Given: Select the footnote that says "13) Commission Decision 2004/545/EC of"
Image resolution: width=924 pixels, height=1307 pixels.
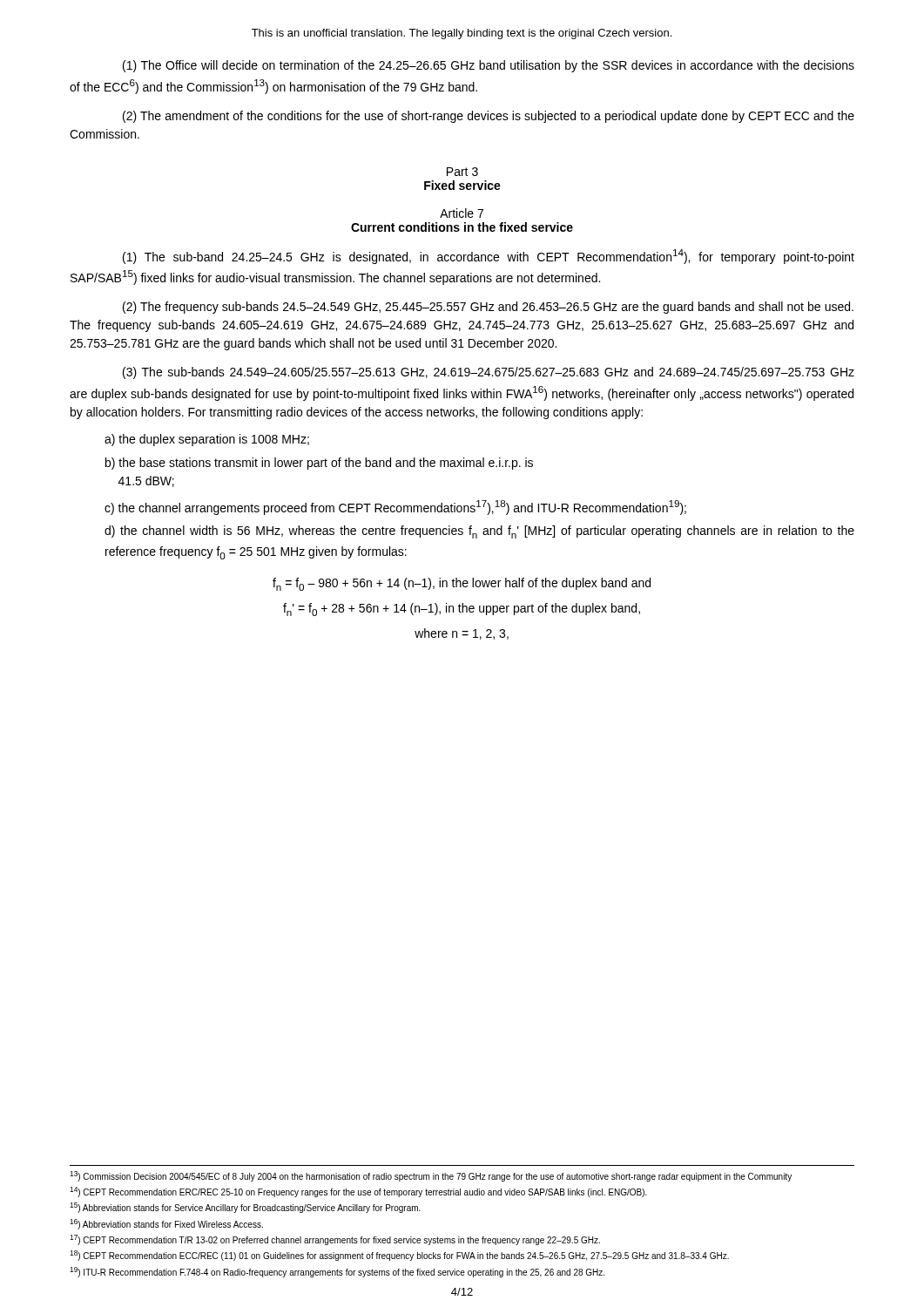Looking at the screenshot, I should pos(431,1175).
